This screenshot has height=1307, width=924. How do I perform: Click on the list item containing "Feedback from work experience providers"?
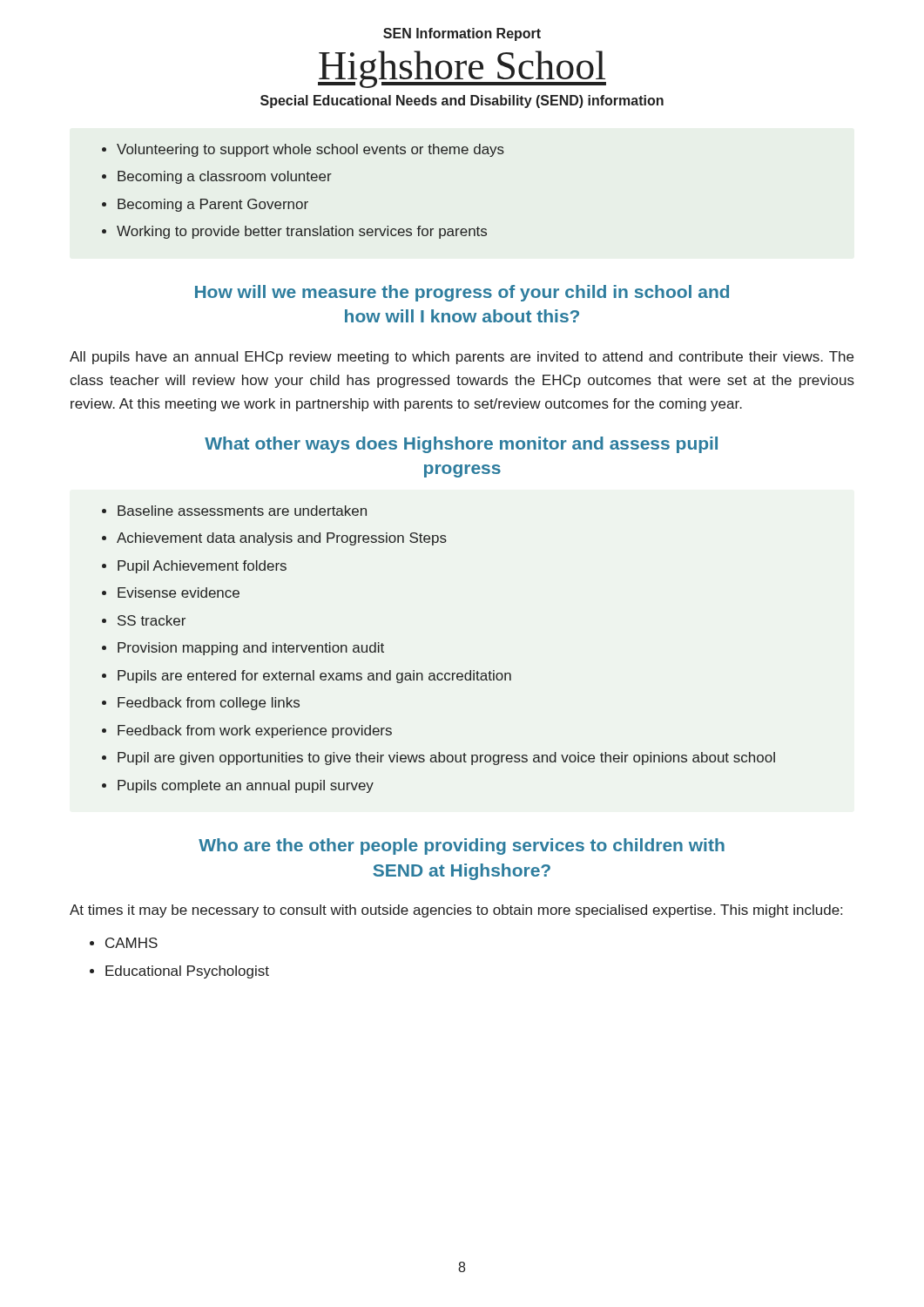255,731
